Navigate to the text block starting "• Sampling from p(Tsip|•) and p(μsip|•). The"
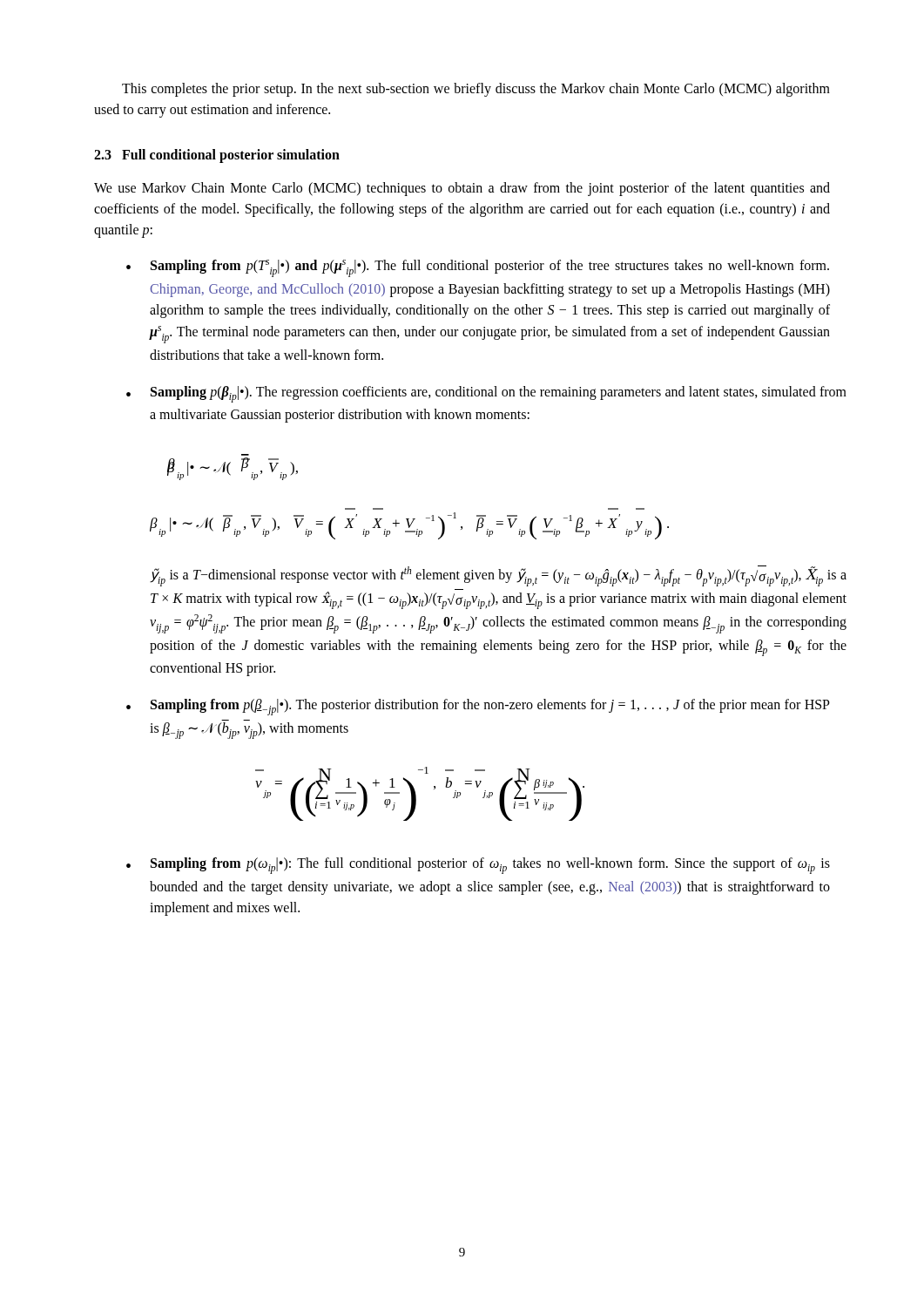The width and height of the screenshot is (924, 1307). pyautogui.click(x=478, y=310)
